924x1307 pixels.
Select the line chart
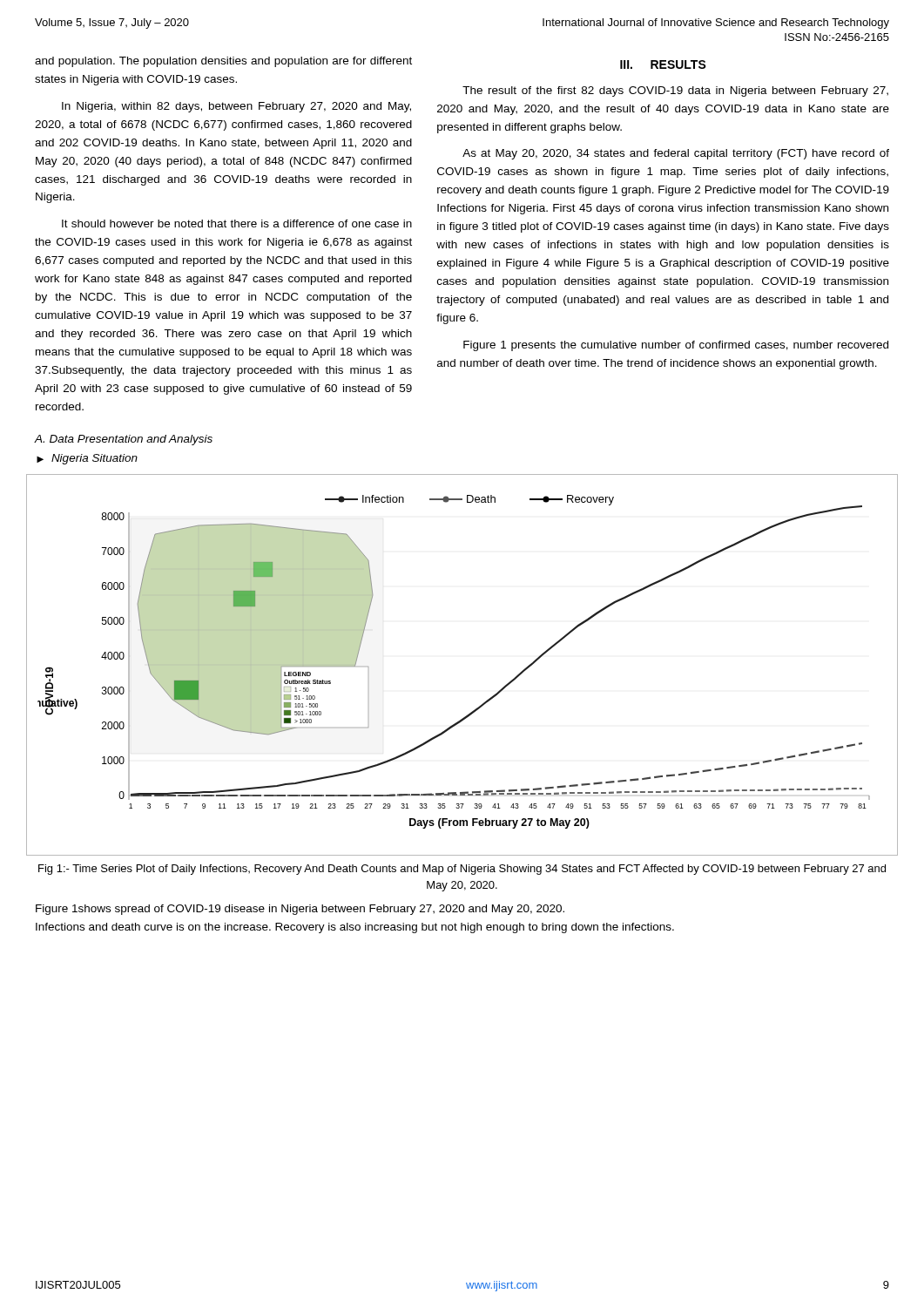(462, 665)
